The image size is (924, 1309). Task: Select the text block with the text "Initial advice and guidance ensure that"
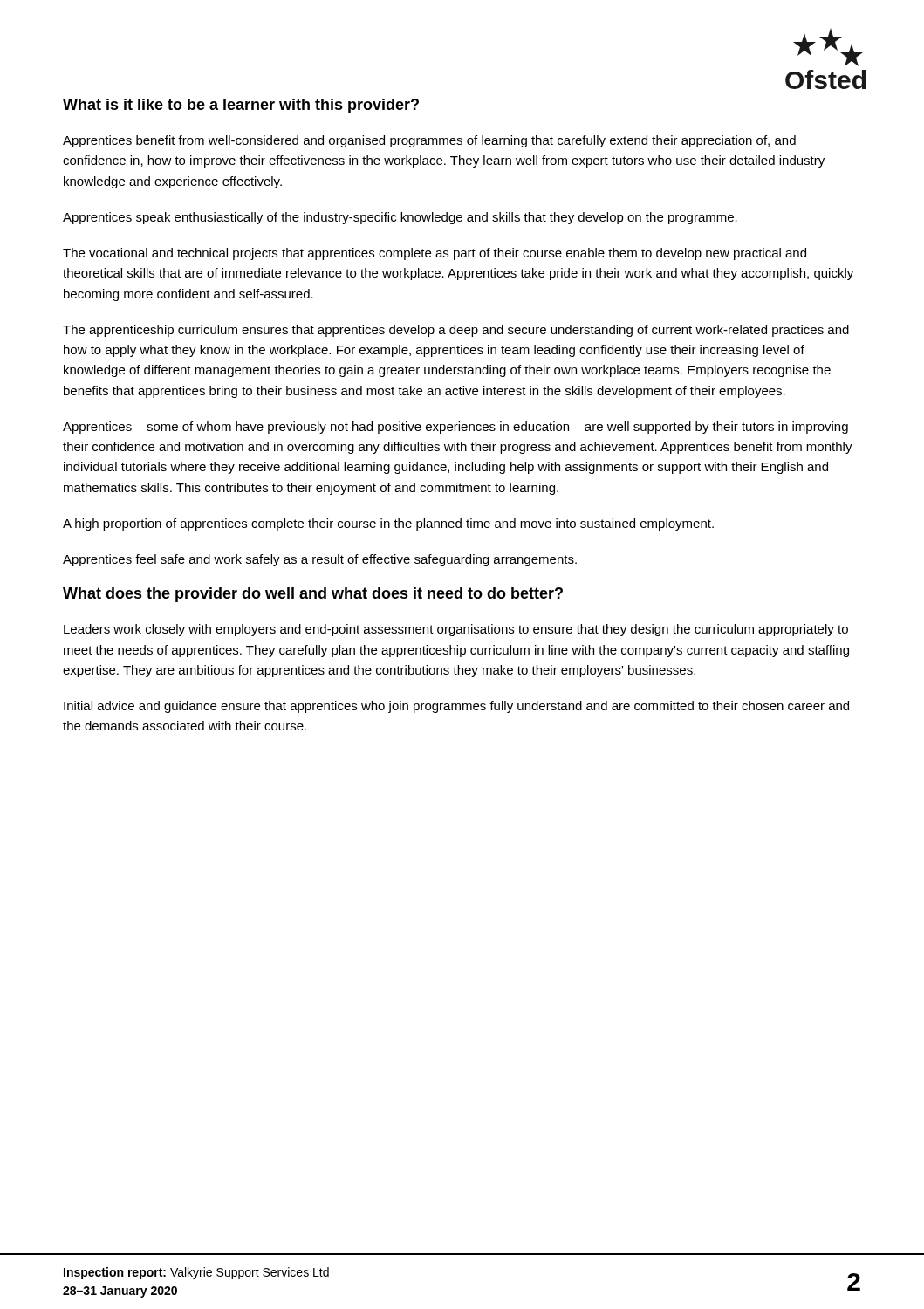click(x=456, y=716)
